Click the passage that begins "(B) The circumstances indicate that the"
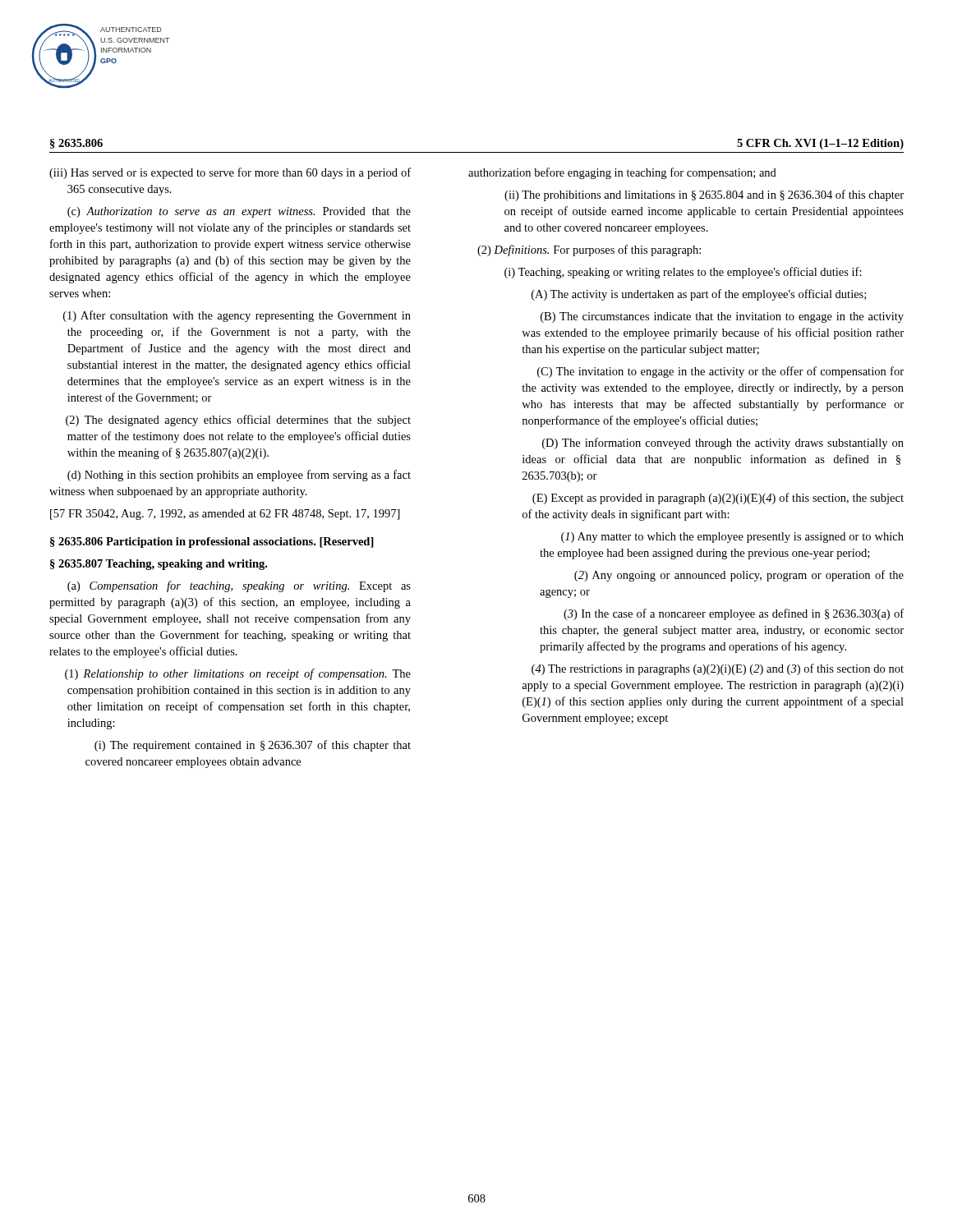This screenshot has height=1232, width=953. click(x=686, y=333)
